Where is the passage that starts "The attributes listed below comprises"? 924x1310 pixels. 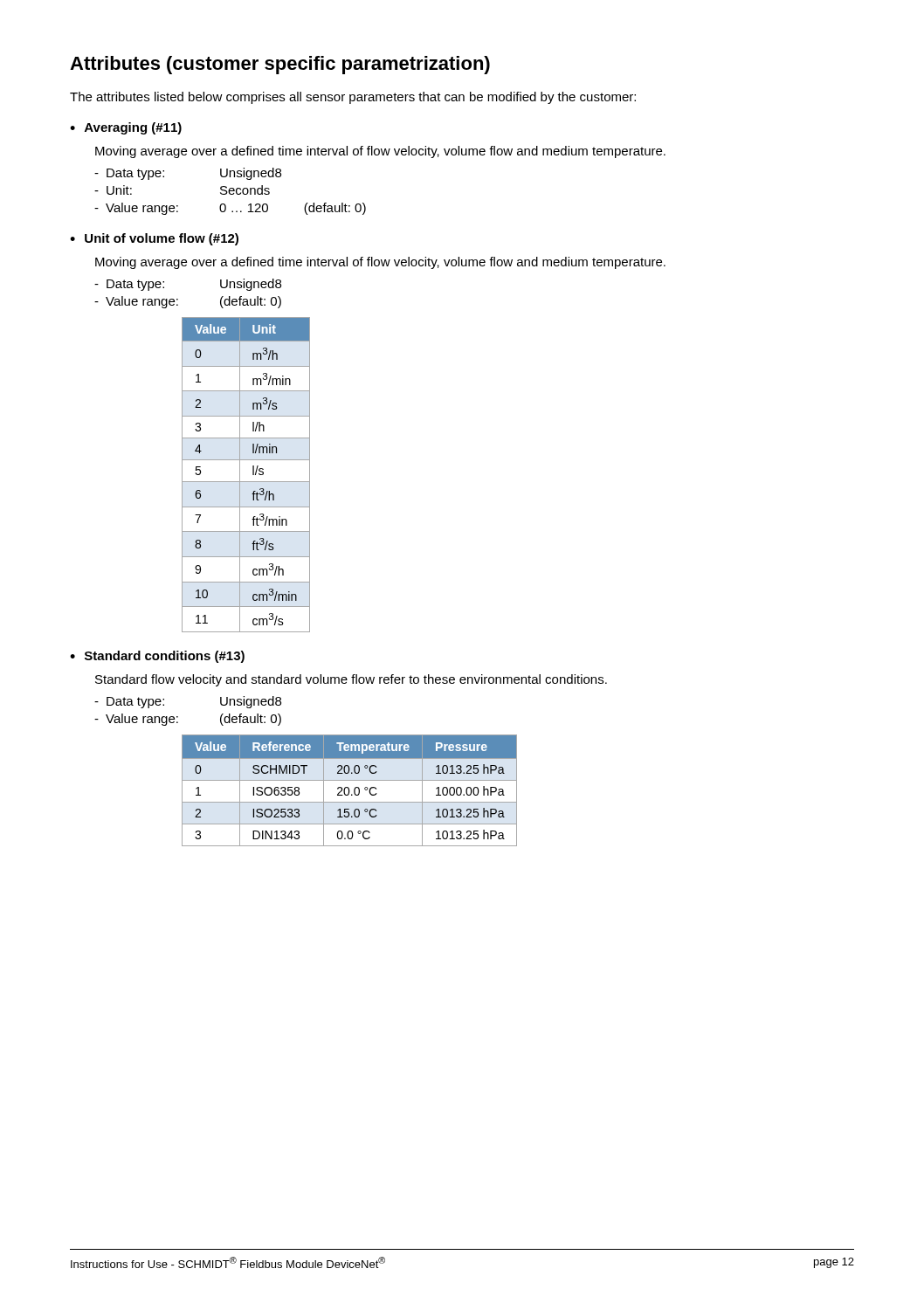462,96
